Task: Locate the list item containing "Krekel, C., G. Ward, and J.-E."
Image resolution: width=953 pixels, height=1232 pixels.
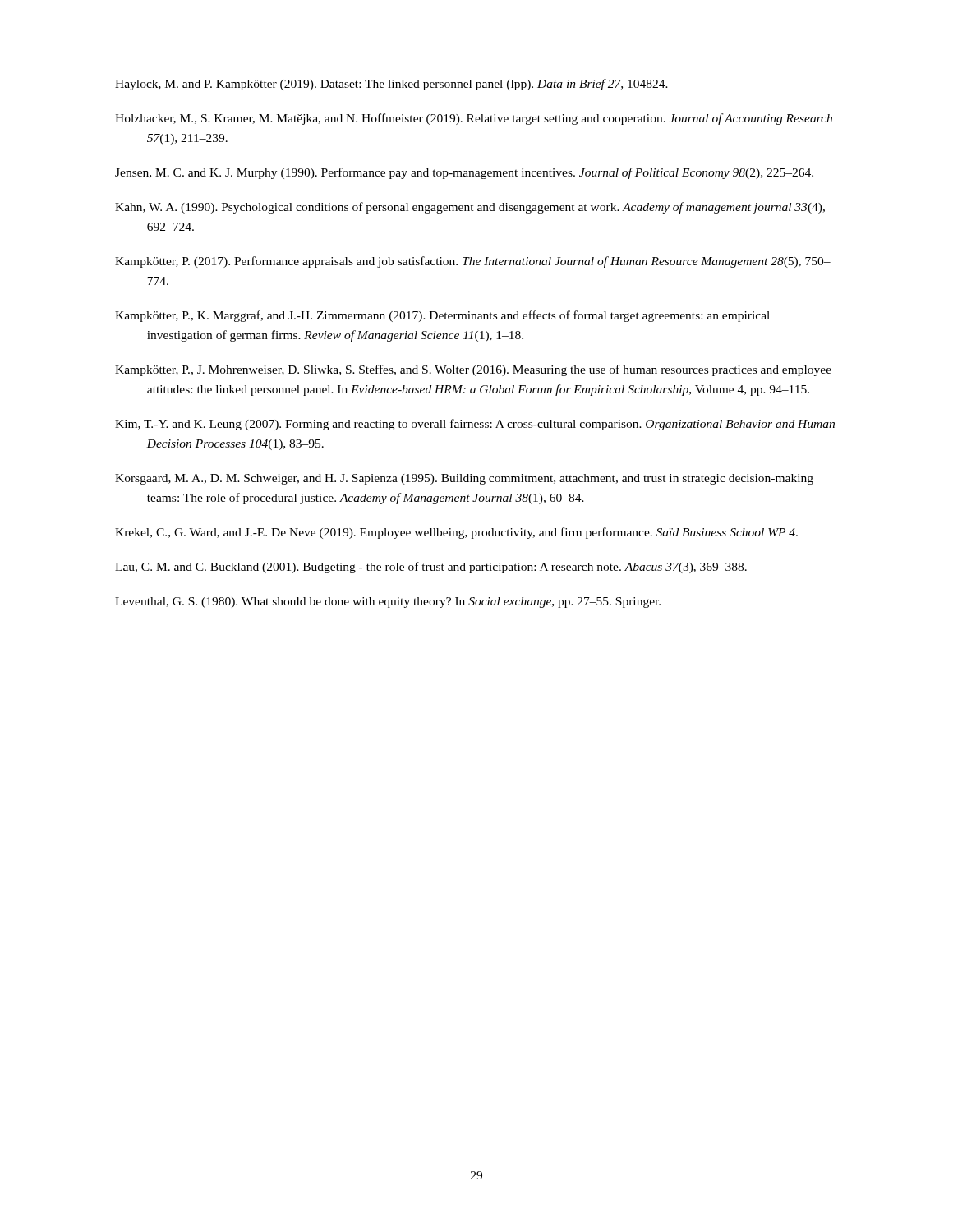Action: point(457,532)
